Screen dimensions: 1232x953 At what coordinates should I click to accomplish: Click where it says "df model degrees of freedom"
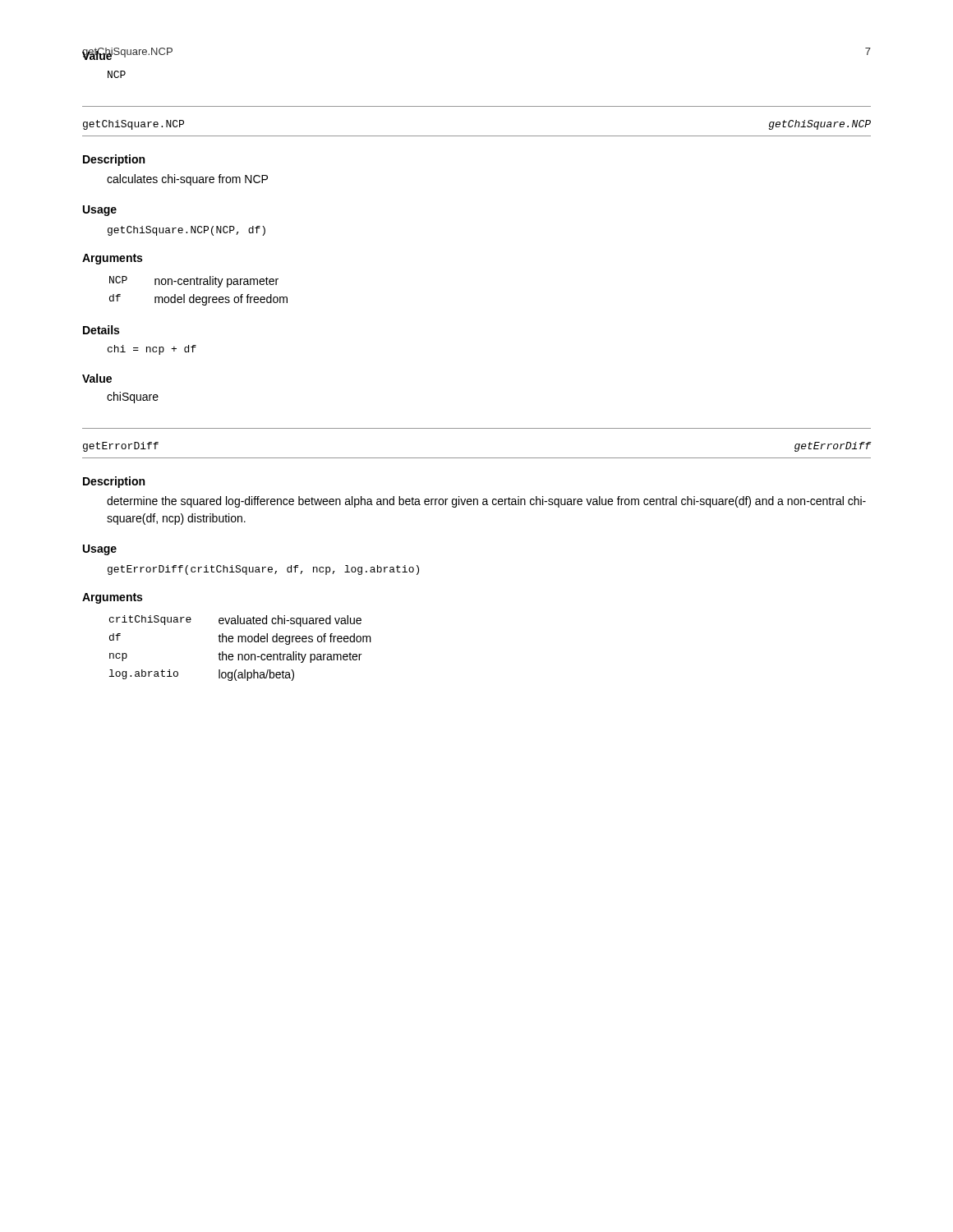pyautogui.click(x=198, y=299)
